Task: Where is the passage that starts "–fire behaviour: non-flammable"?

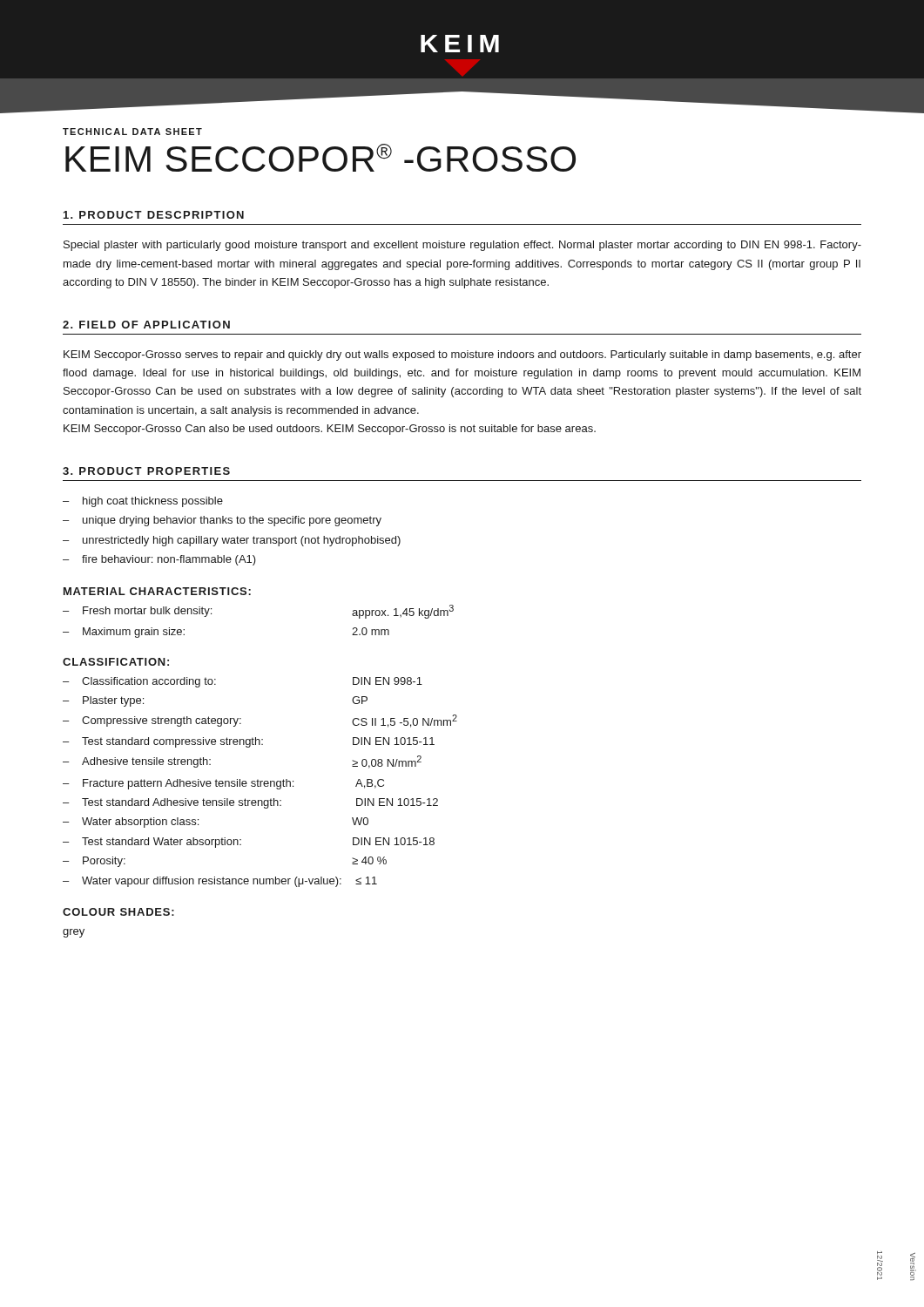Action: click(x=159, y=559)
